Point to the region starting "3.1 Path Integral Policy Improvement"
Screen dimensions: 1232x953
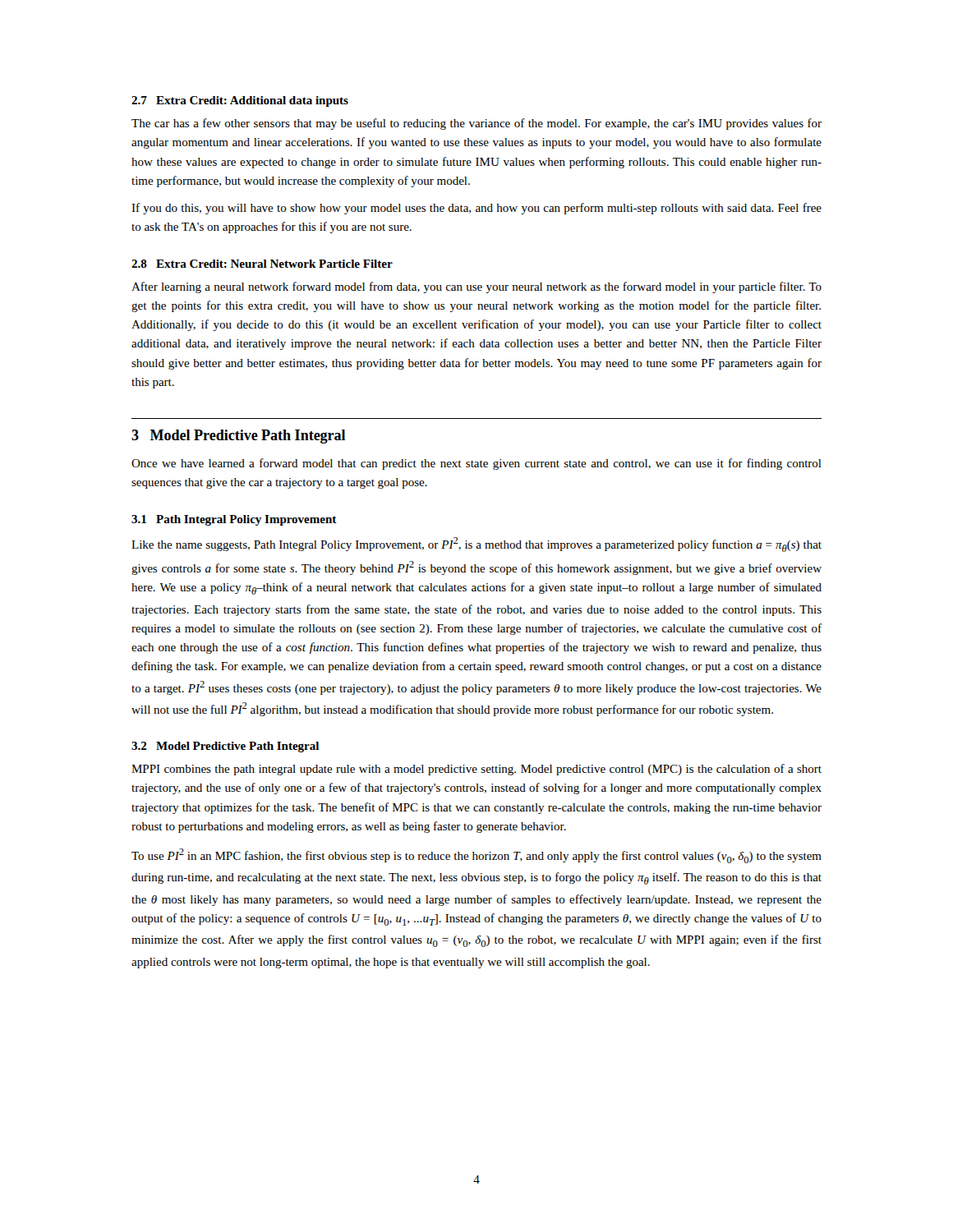click(234, 519)
